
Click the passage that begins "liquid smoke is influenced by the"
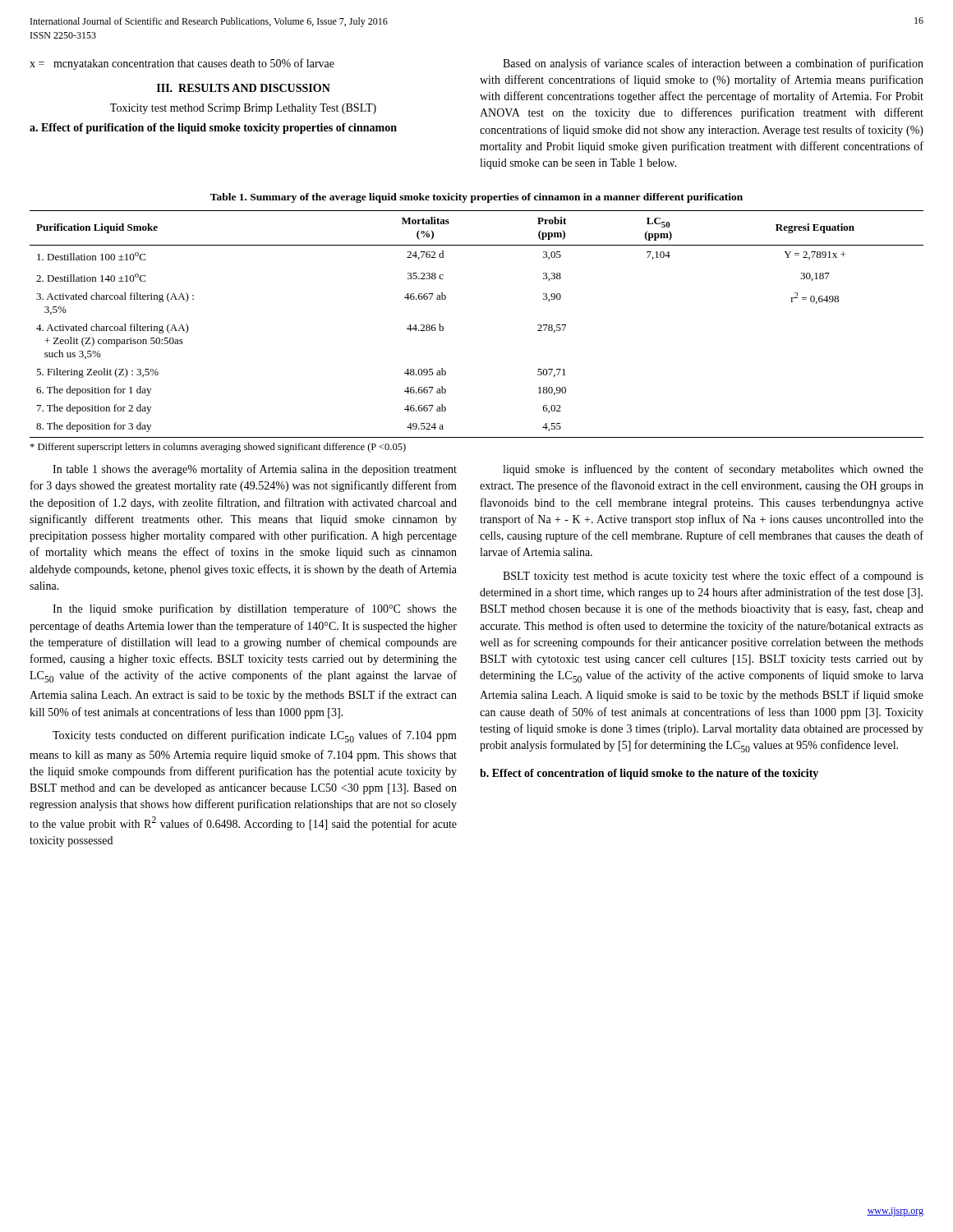point(702,622)
